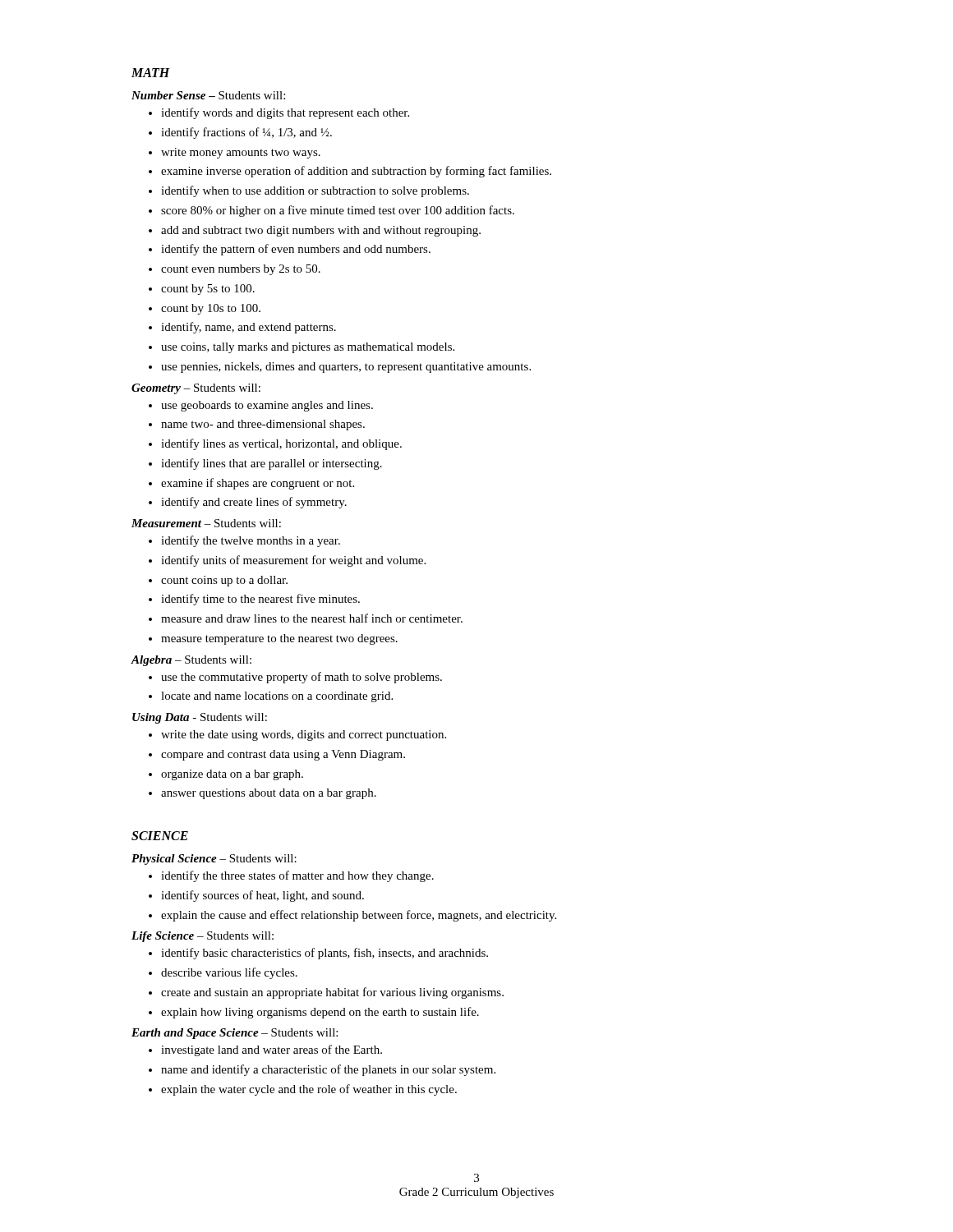Where is the passage that starts "explain how living organisms depend on"?
953x1232 pixels.
coord(320,1013)
